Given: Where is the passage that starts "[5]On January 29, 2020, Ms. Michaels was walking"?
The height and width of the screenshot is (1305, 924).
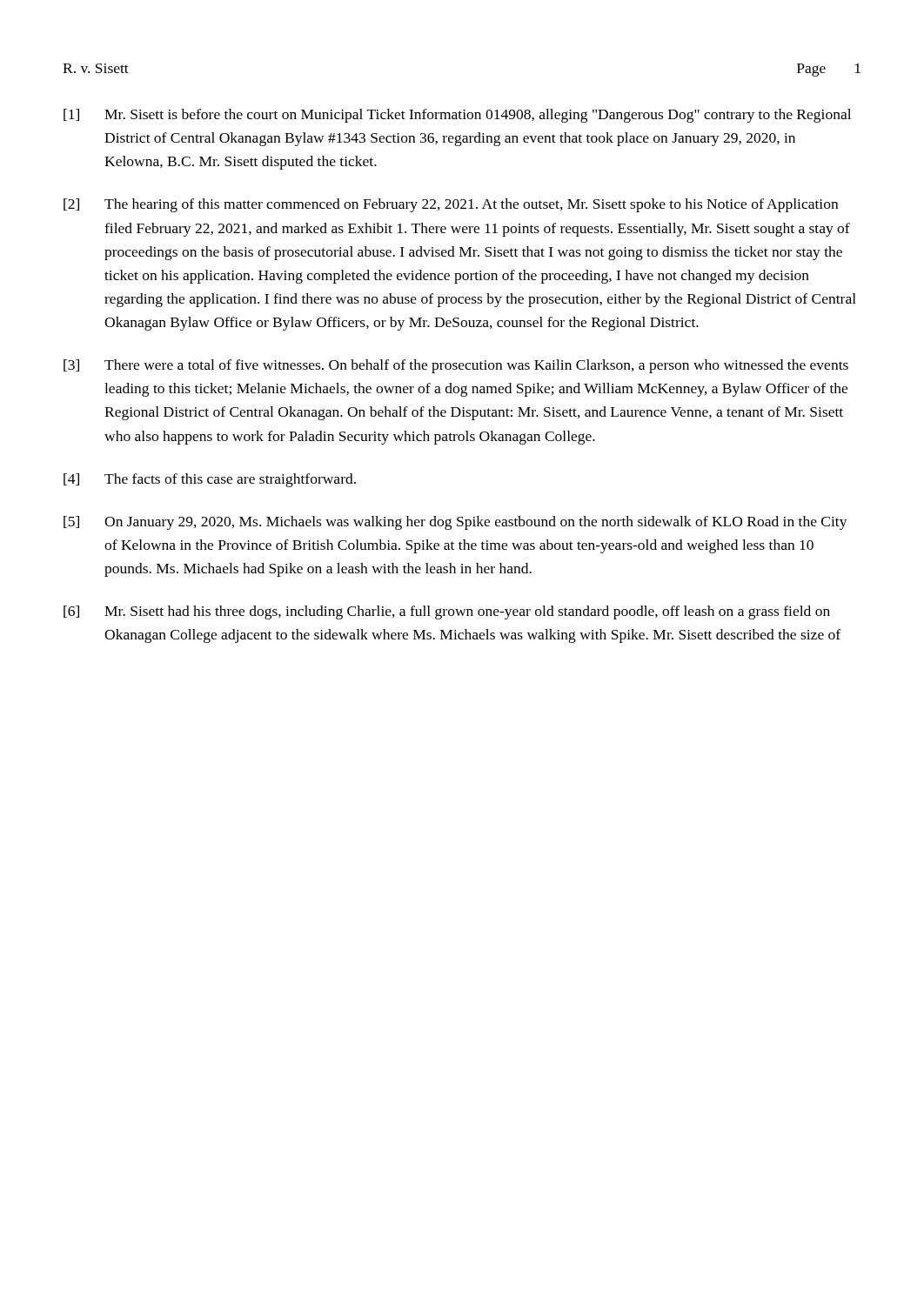Looking at the screenshot, I should [460, 545].
